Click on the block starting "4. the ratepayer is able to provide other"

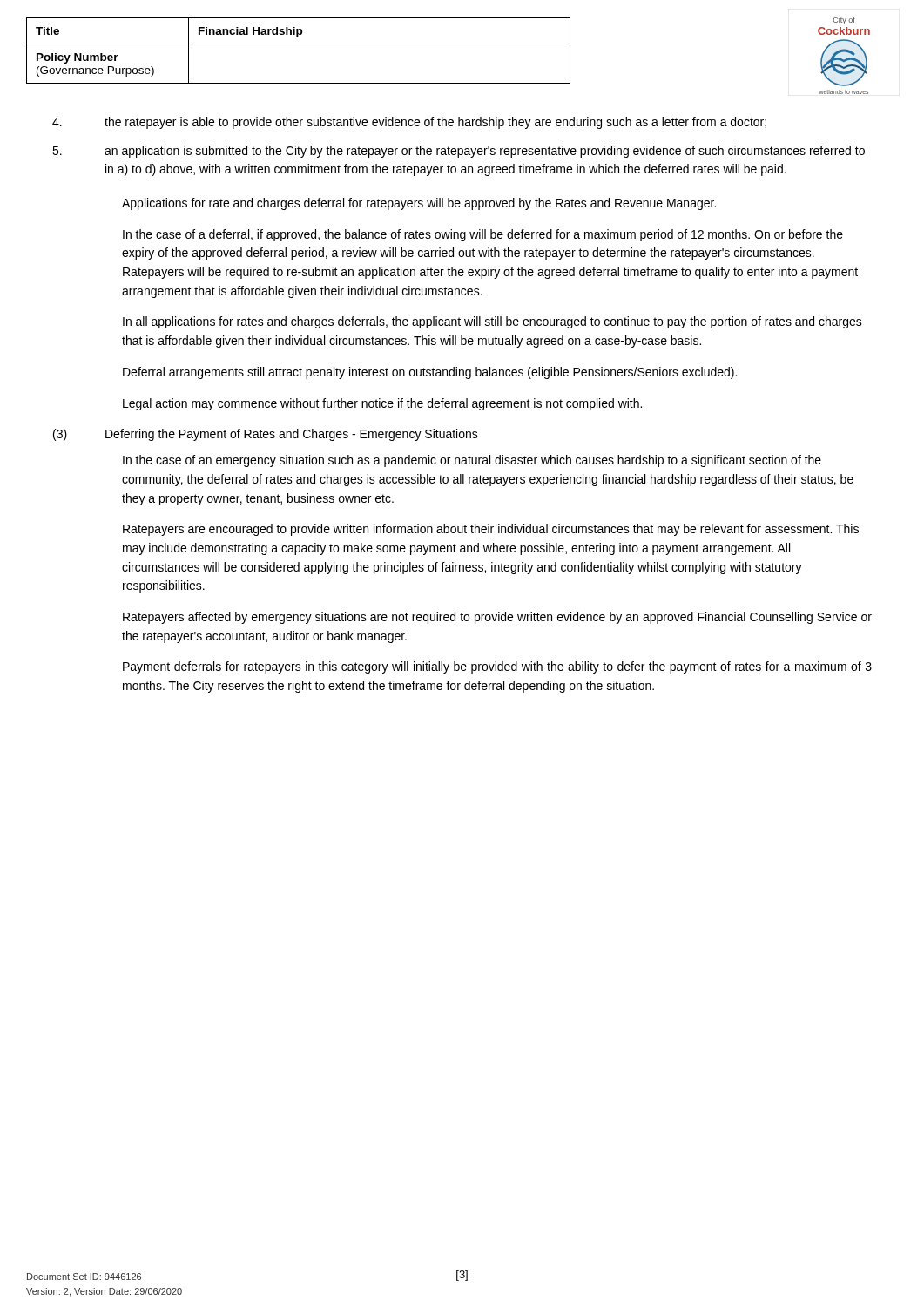coord(462,122)
